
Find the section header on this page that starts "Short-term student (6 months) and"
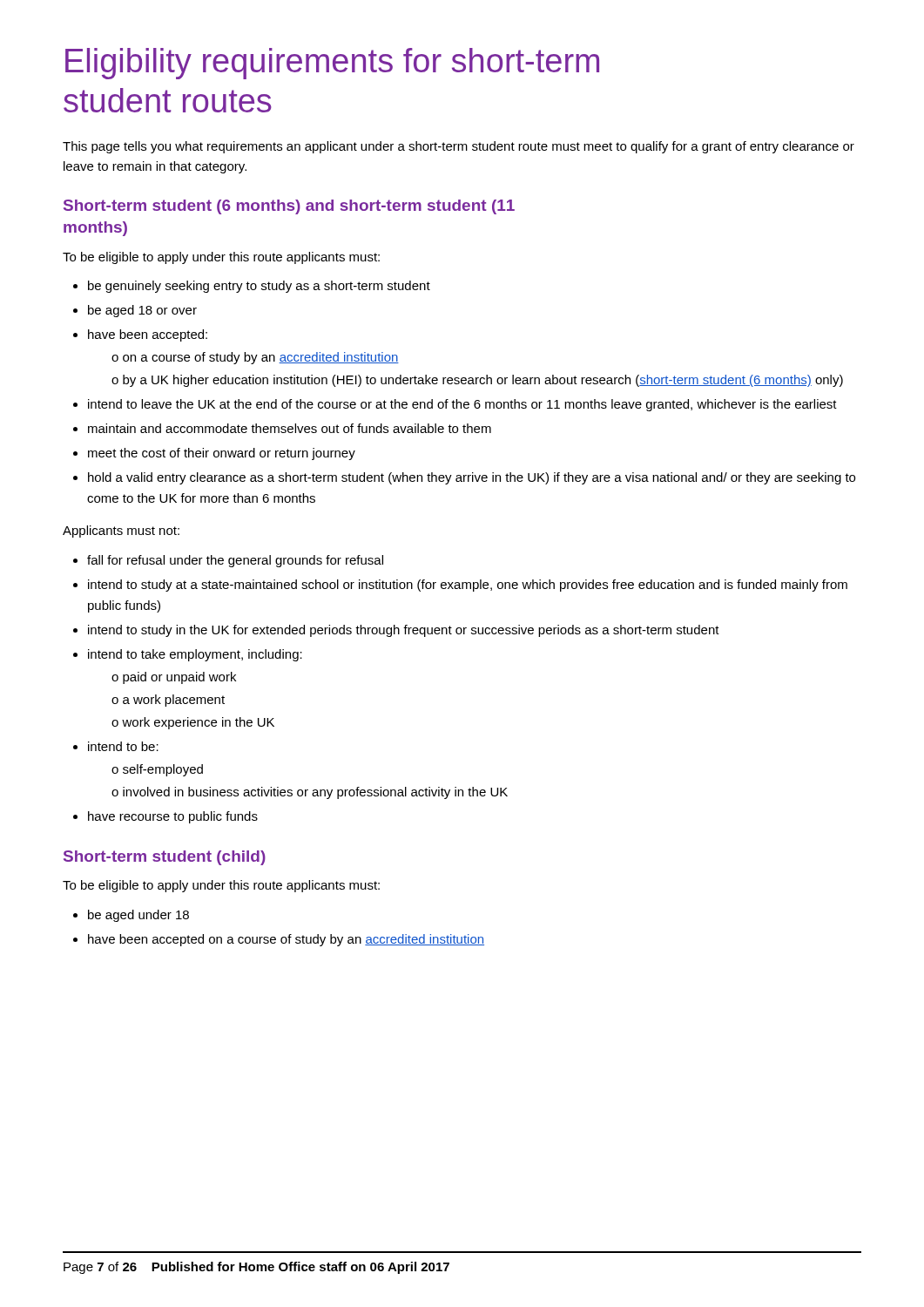pos(462,217)
